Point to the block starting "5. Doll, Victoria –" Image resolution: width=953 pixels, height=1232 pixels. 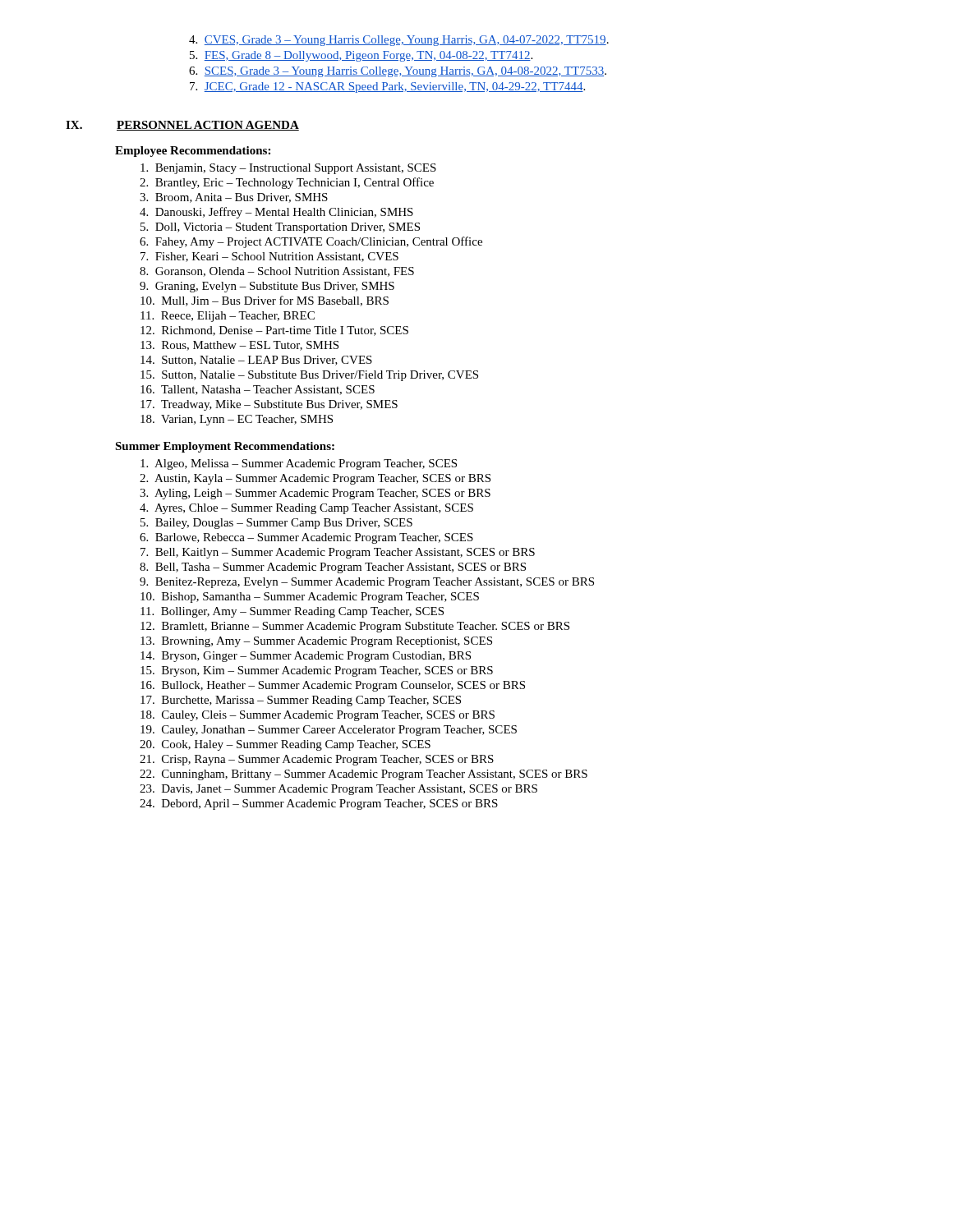pos(280,227)
